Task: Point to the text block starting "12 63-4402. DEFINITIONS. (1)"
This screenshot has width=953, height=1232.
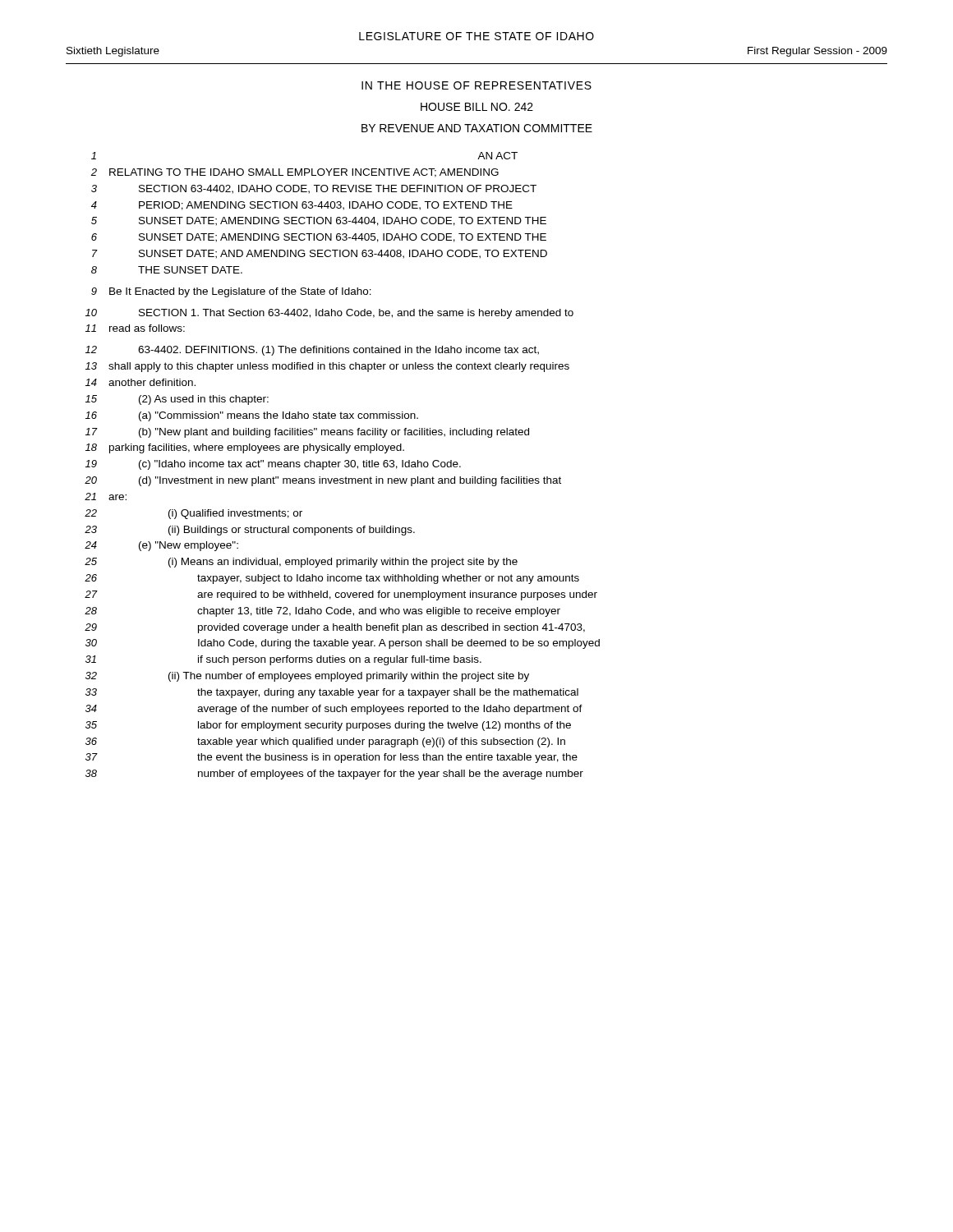Action: 476,562
